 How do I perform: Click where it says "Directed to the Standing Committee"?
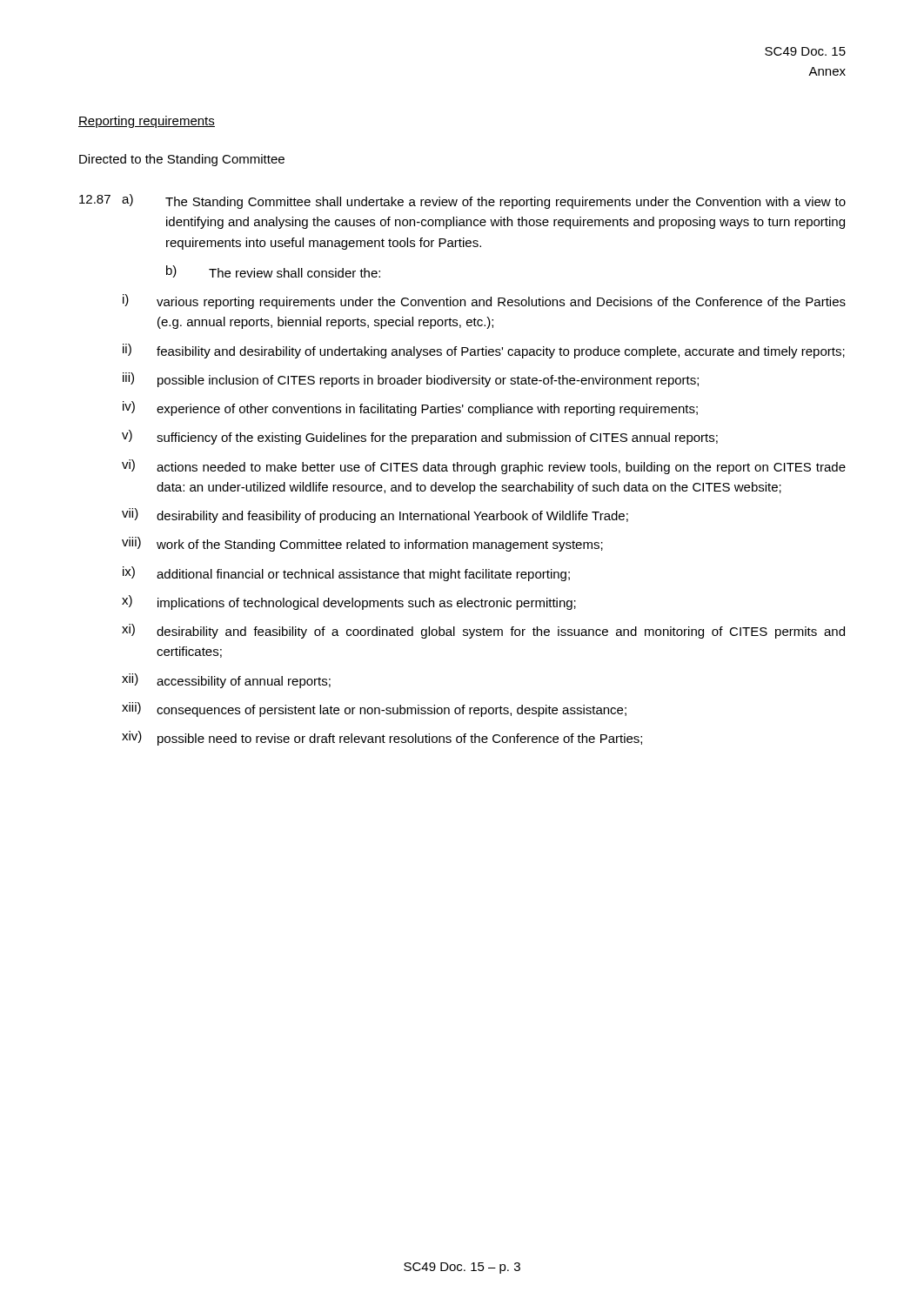click(x=182, y=159)
